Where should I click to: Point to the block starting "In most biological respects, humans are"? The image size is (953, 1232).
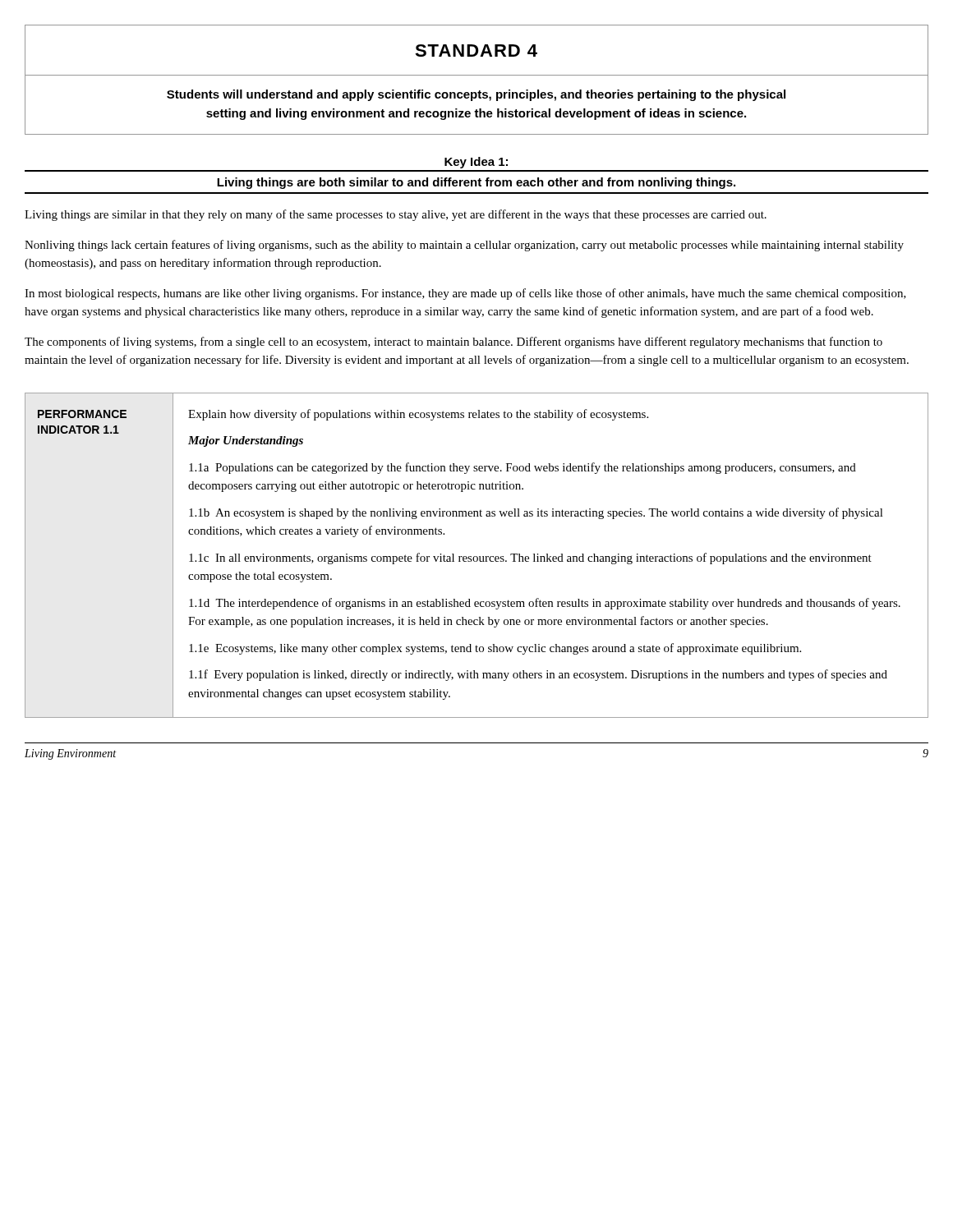tap(465, 302)
